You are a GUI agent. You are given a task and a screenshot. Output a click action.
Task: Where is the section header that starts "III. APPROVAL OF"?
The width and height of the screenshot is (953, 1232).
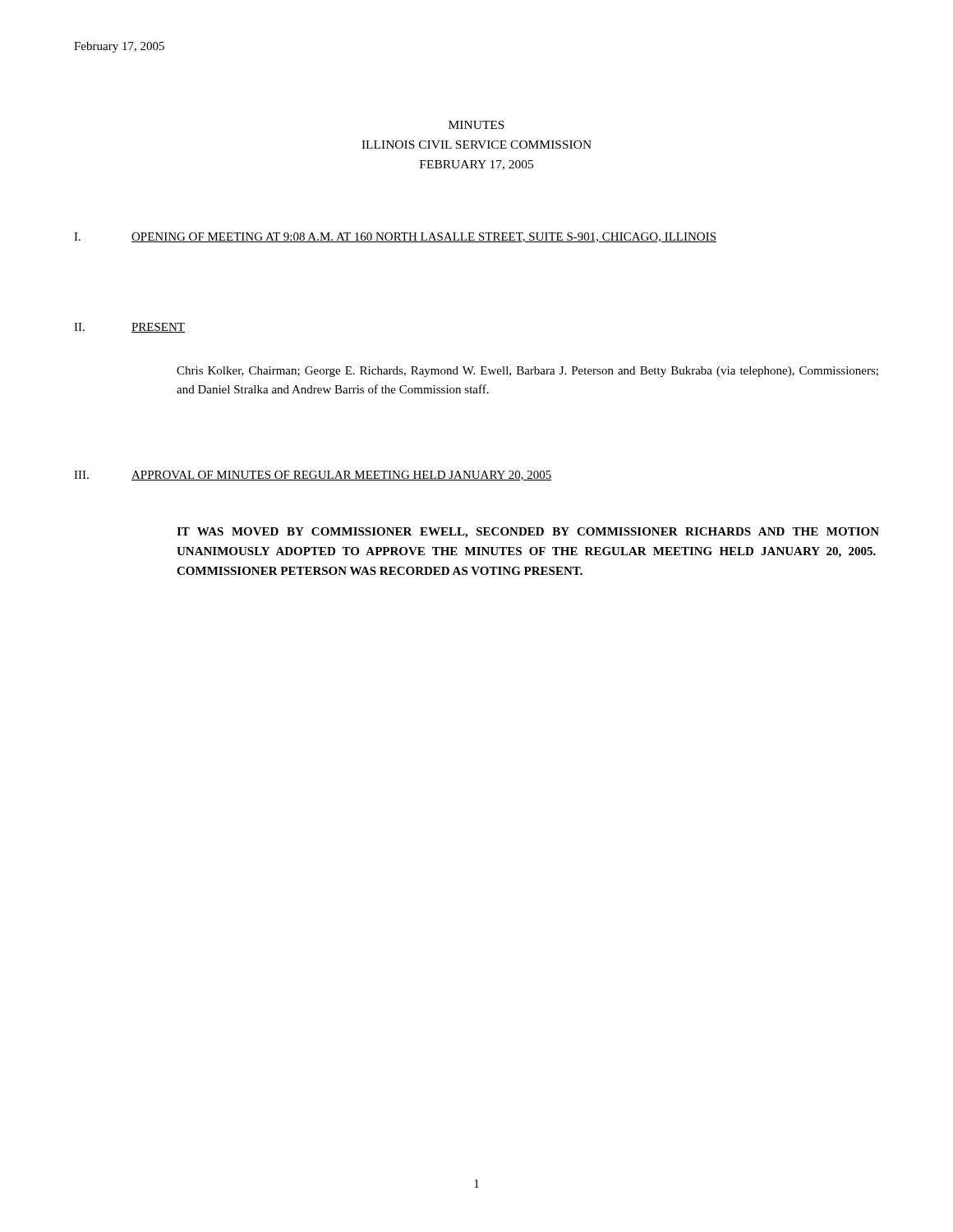[x=476, y=475]
